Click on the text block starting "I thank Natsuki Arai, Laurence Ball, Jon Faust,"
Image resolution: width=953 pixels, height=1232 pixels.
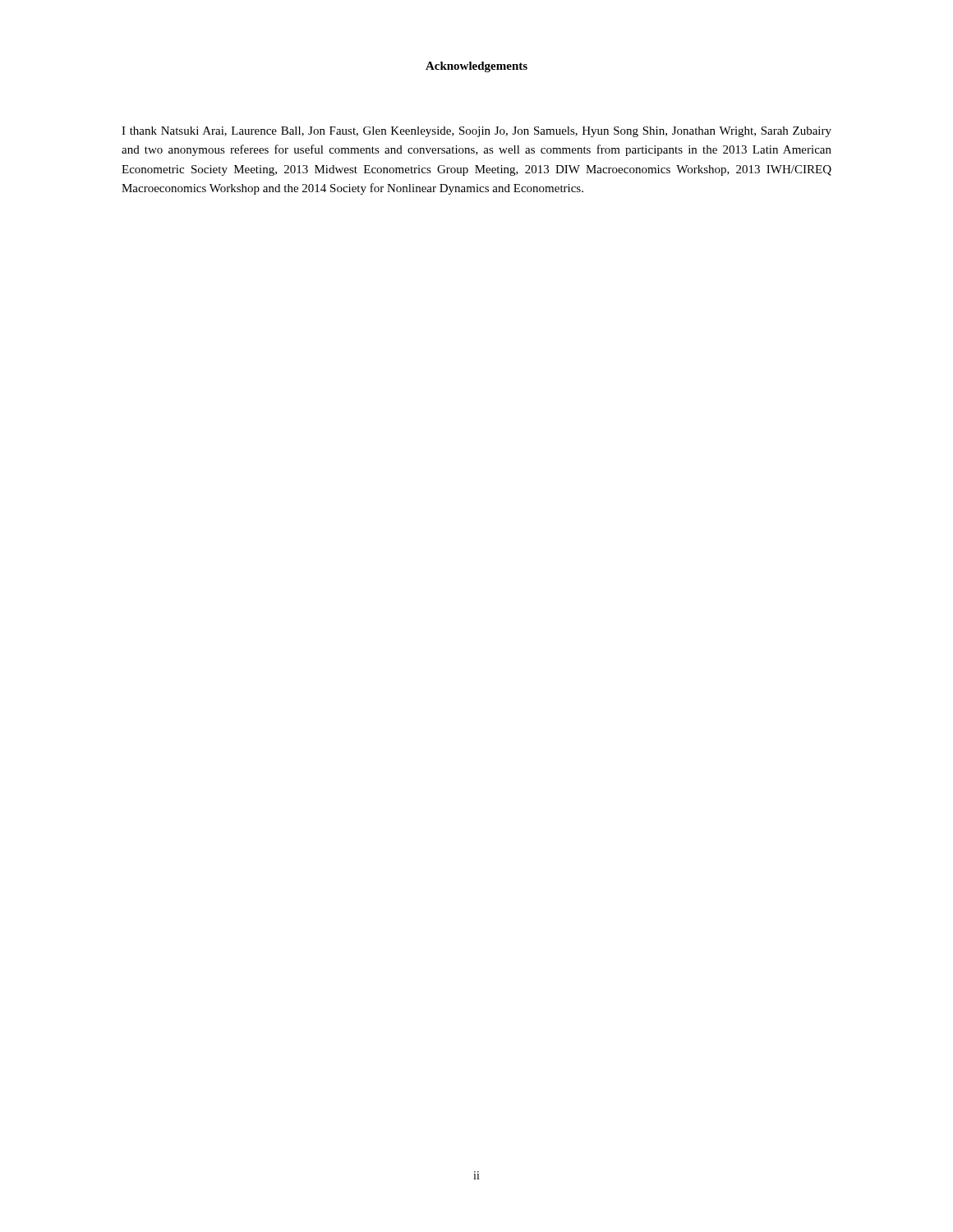(x=476, y=159)
